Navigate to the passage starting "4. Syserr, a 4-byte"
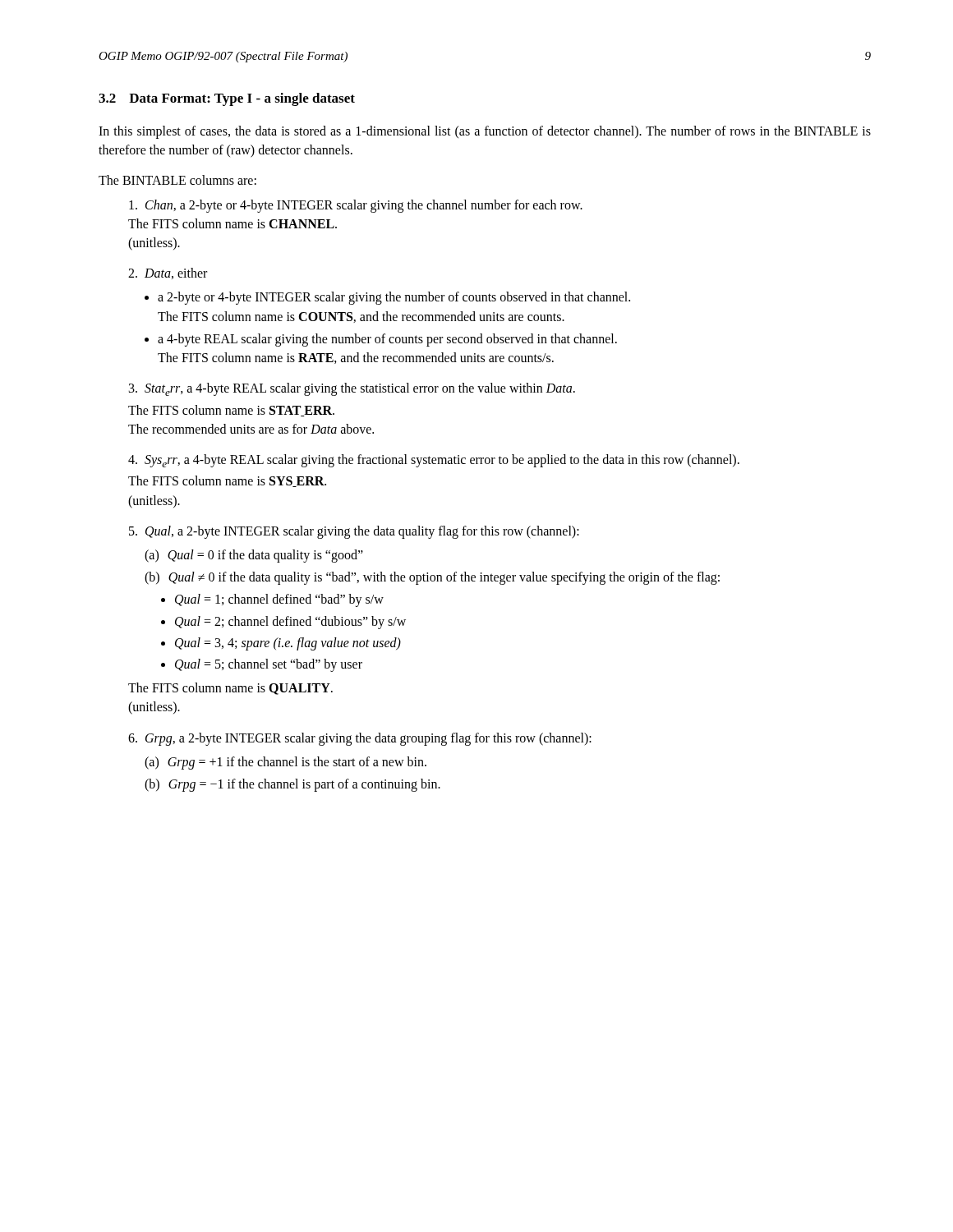The height and width of the screenshot is (1232, 953). [434, 461]
